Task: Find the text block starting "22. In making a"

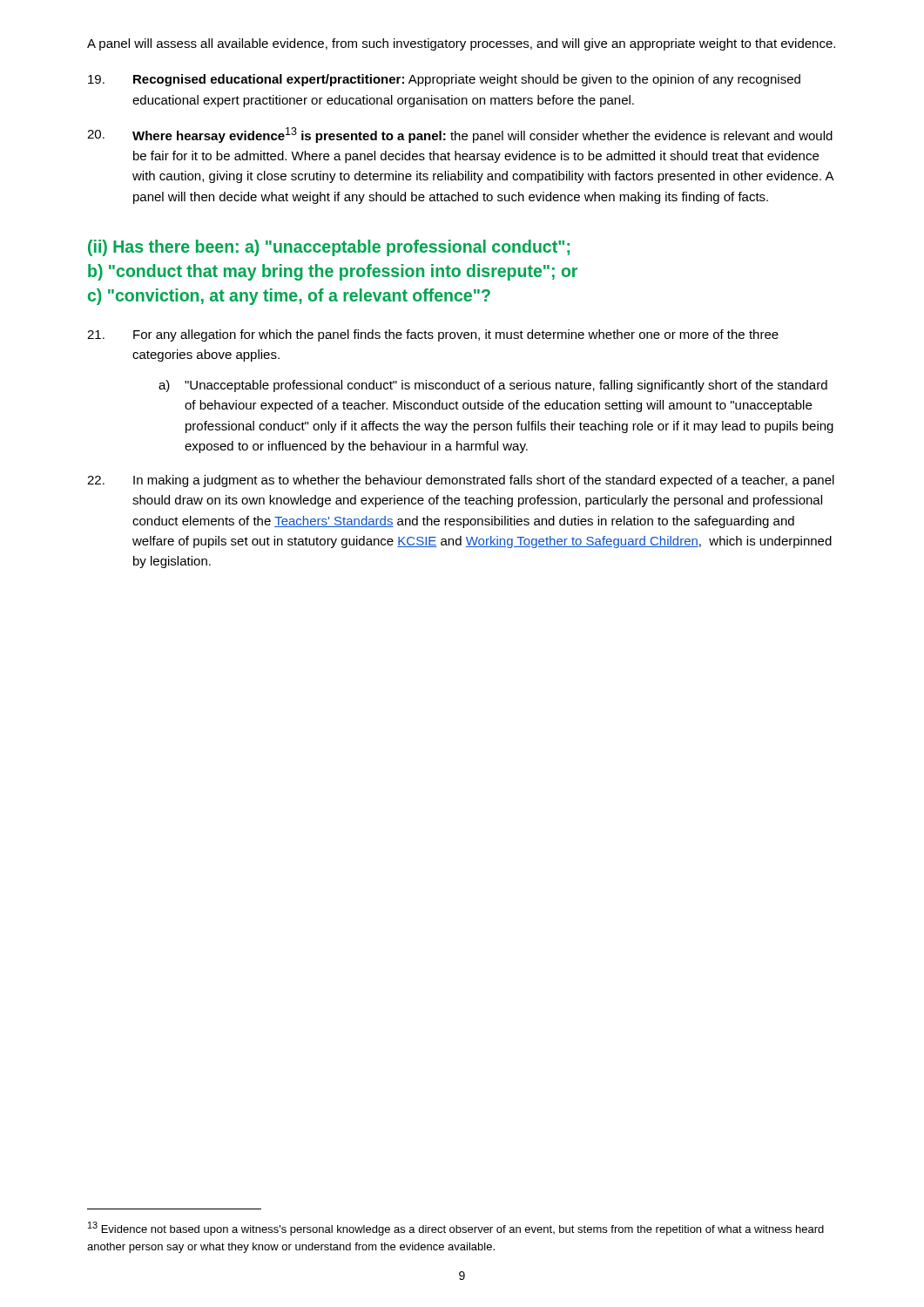Action: click(x=462, y=520)
